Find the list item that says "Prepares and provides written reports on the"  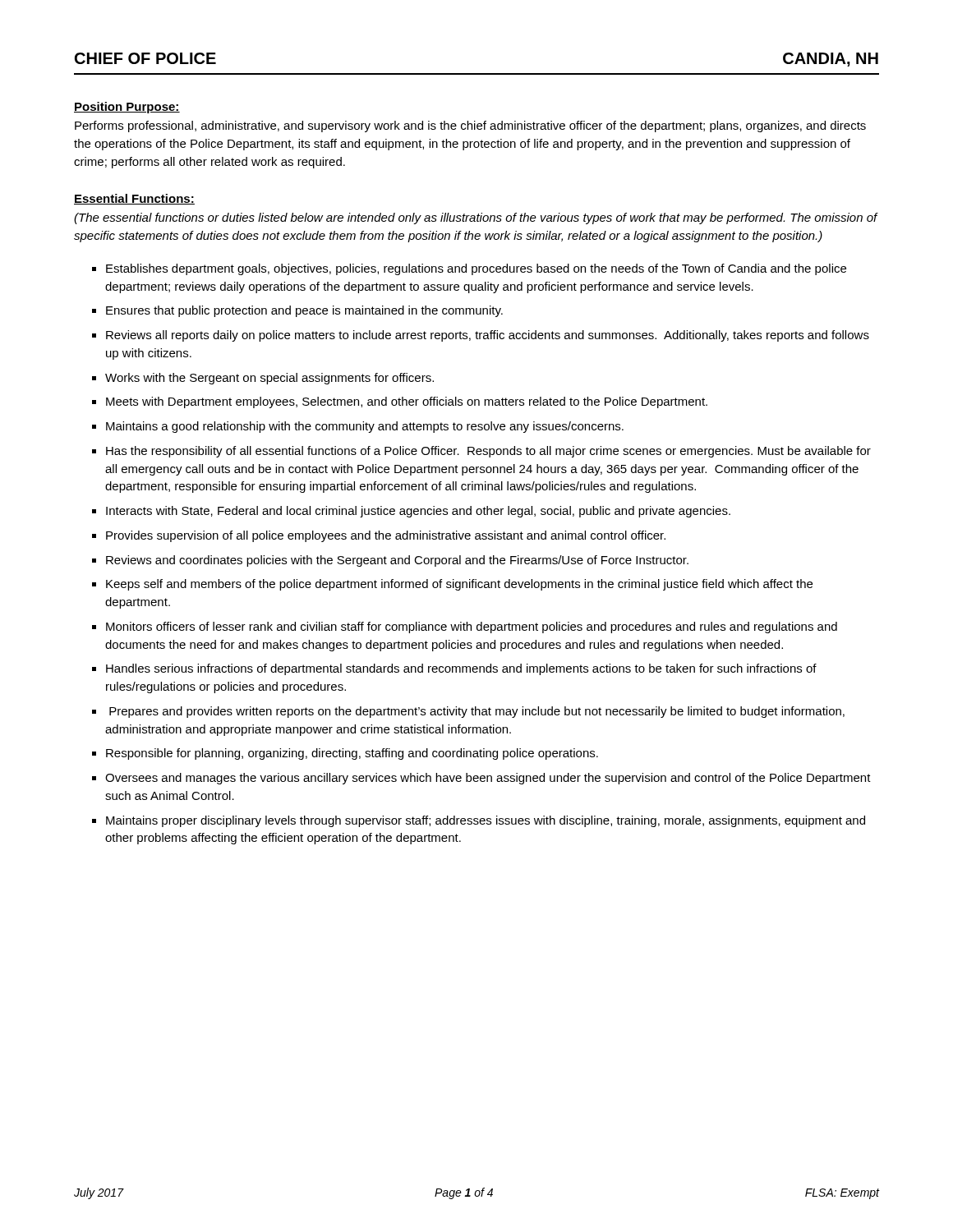coord(475,720)
